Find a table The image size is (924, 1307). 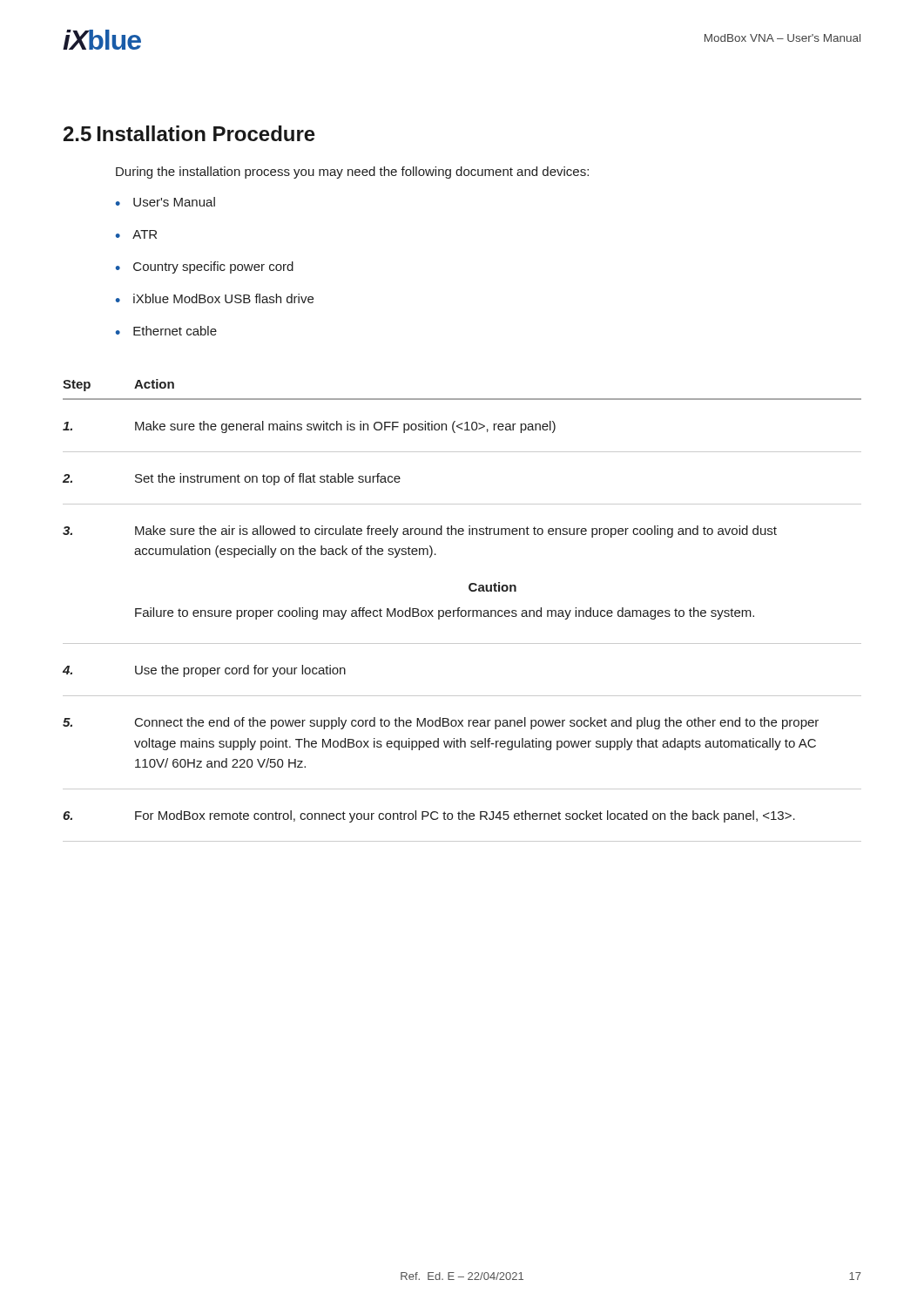(x=462, y=605)
